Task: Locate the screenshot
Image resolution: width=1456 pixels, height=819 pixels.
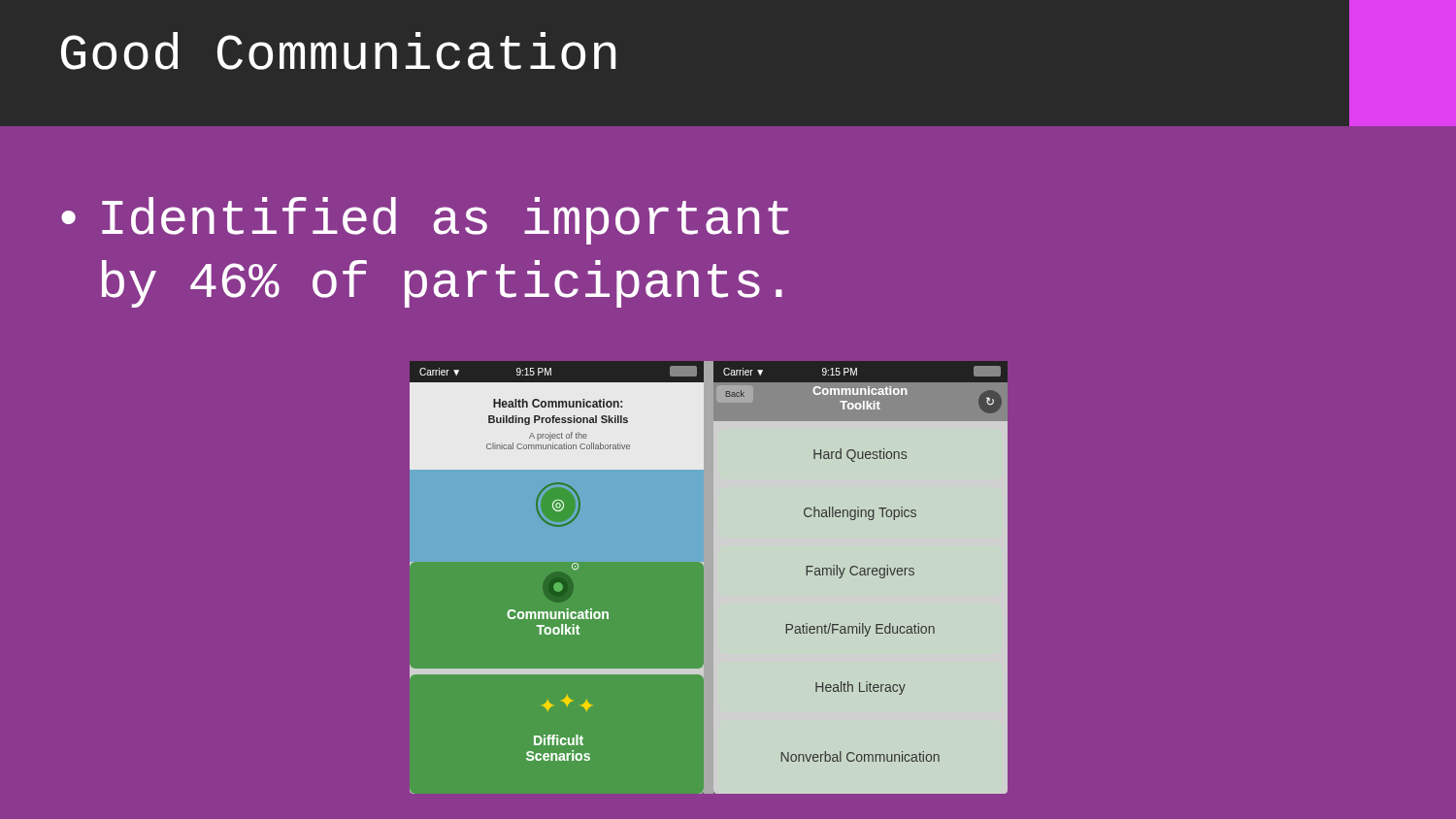Action: (x=709, y=577)
